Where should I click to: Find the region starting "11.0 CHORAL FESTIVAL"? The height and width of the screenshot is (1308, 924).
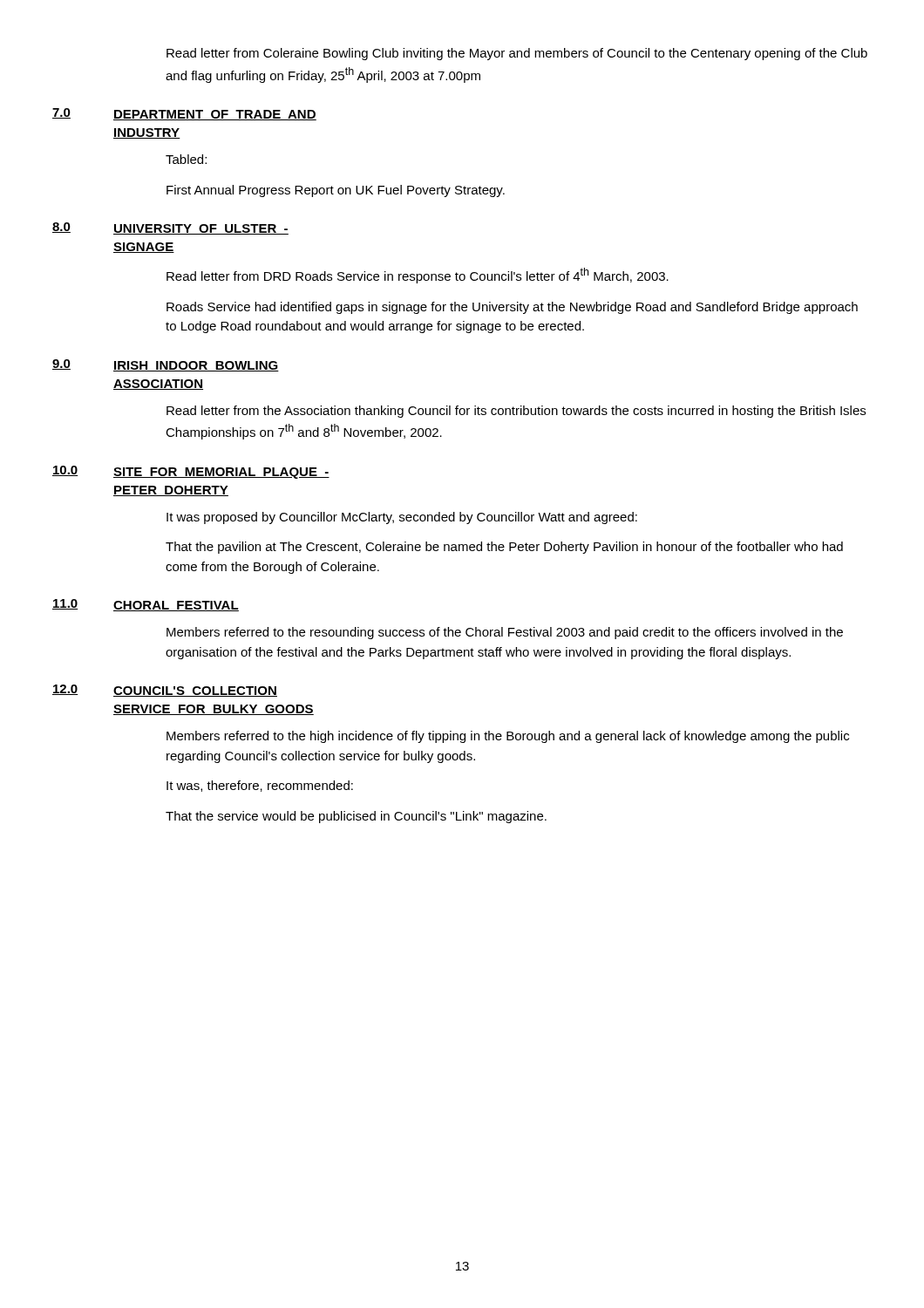[x=145, y=605]
